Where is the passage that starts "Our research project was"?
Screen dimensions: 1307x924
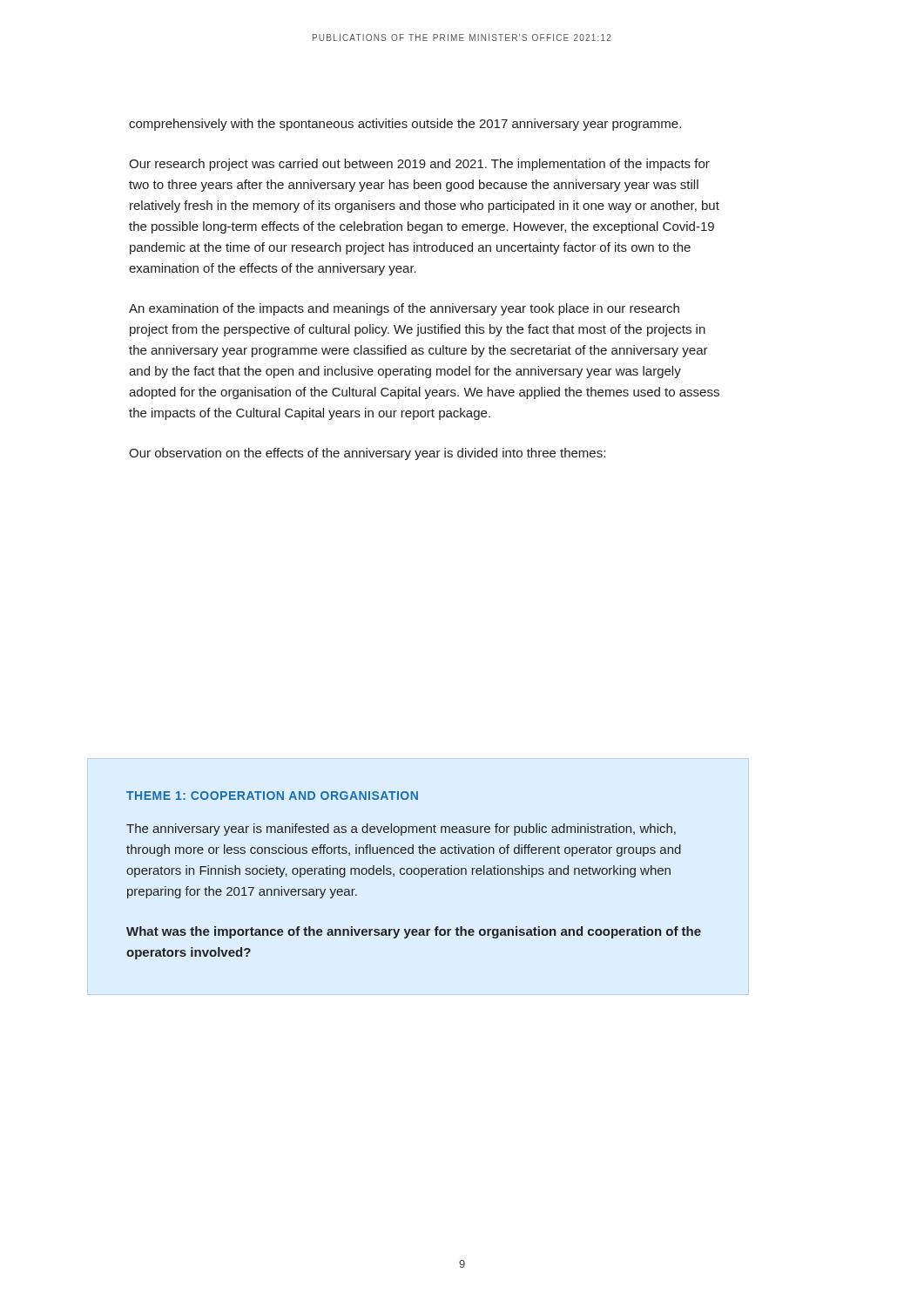point(424,216)
